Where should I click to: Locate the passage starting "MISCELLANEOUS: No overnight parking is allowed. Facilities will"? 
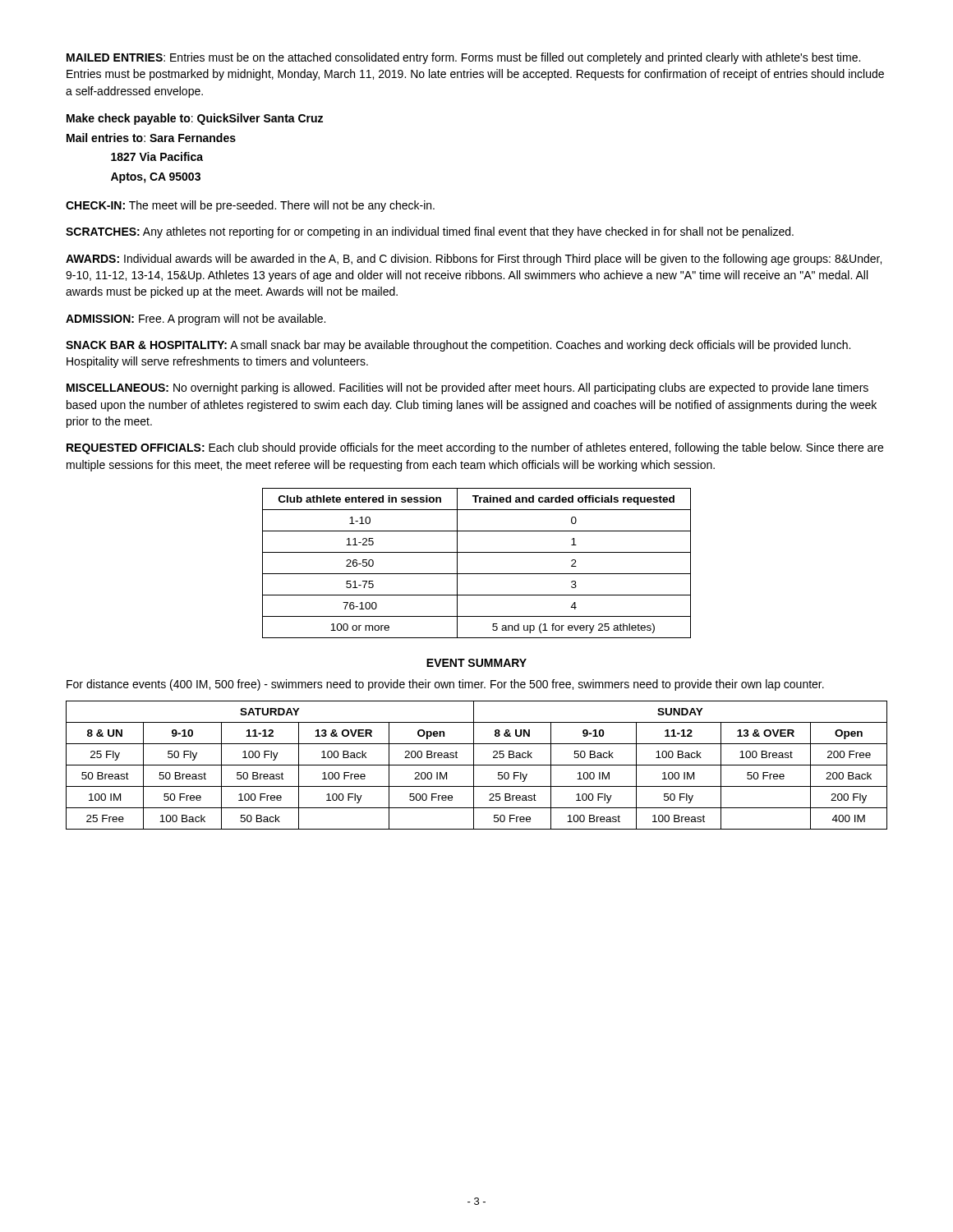471,405
